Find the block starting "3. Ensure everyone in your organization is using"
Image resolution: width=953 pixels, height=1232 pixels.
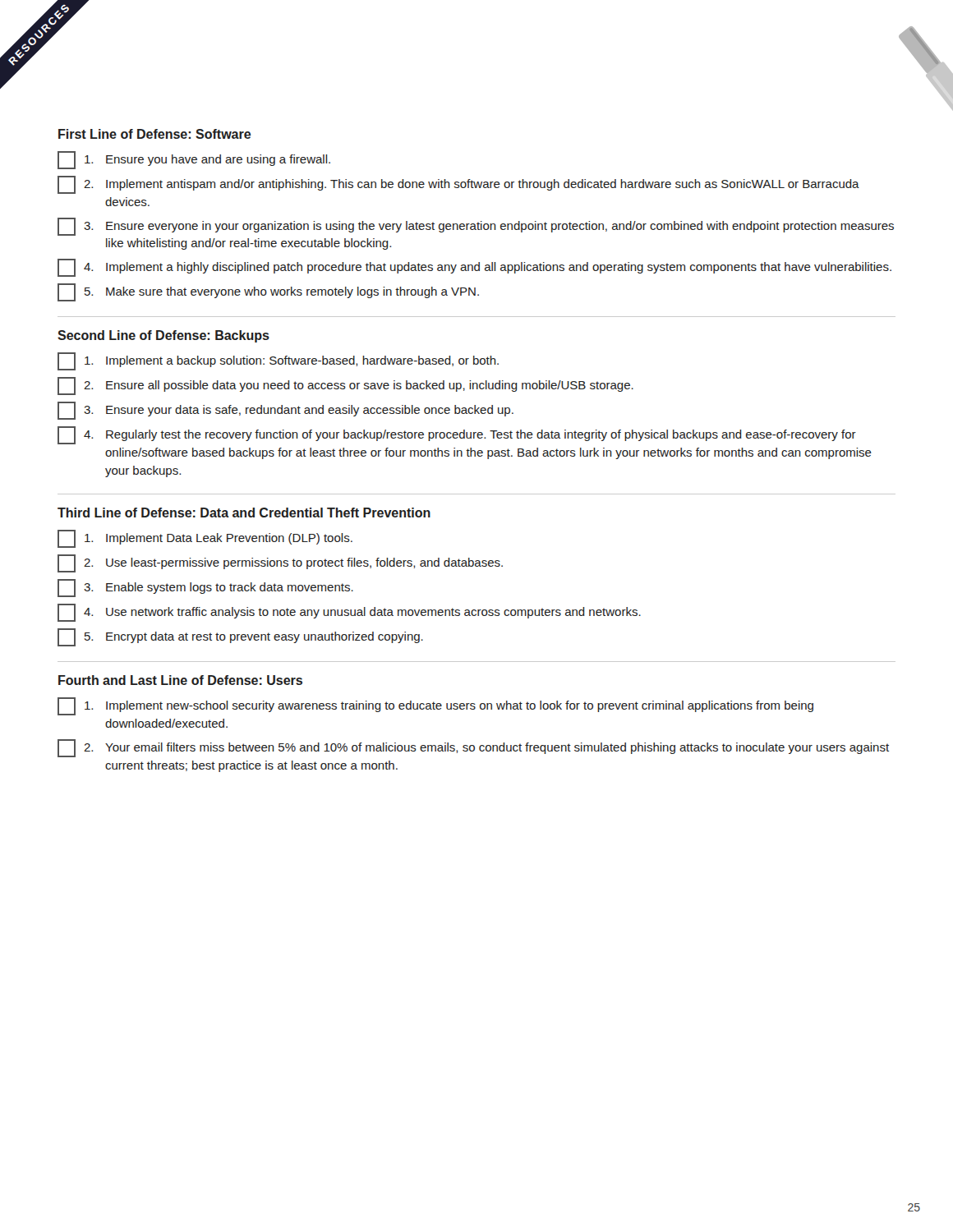click(476, 234)
